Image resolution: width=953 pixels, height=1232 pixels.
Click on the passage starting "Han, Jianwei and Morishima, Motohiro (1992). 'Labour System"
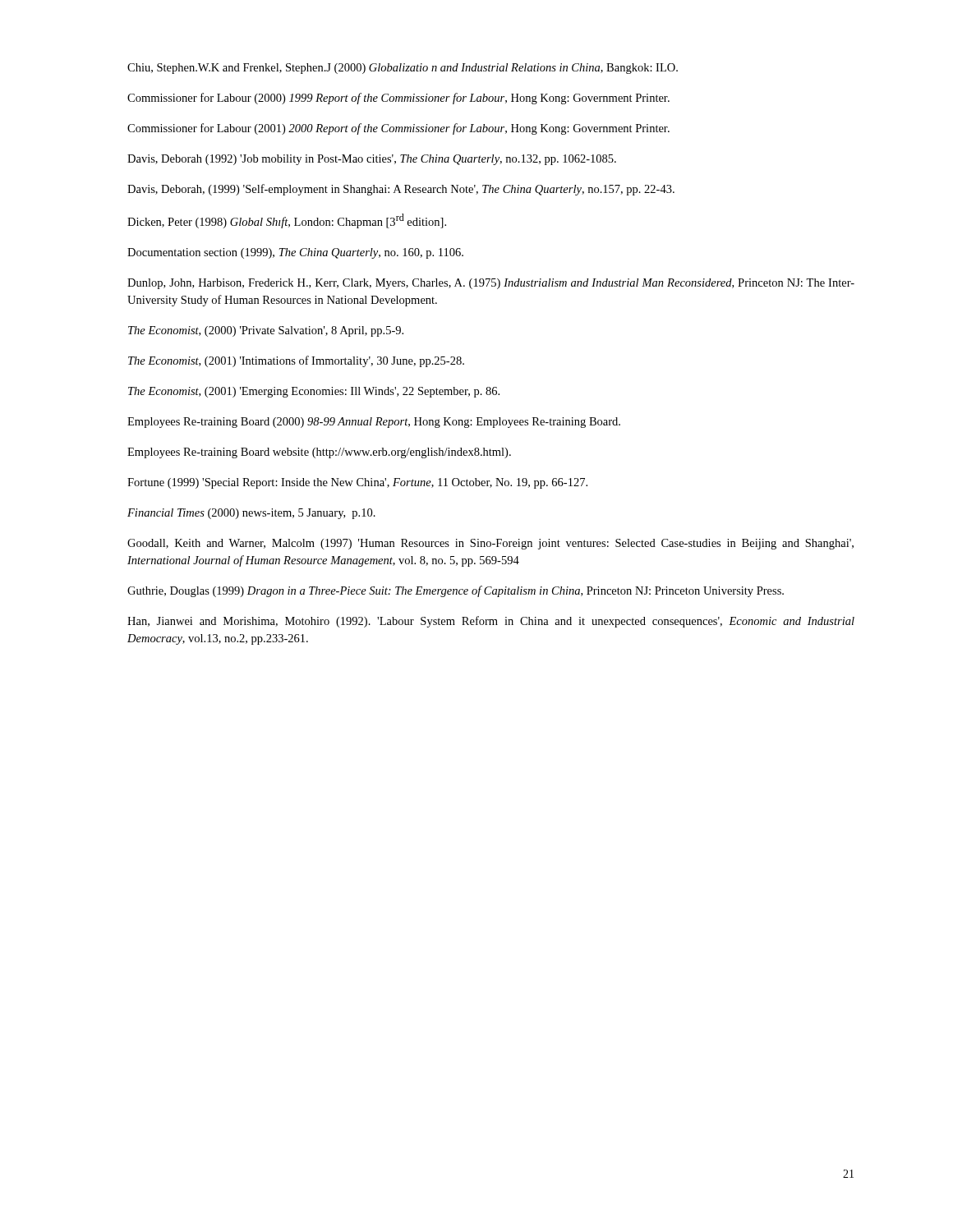491,630
